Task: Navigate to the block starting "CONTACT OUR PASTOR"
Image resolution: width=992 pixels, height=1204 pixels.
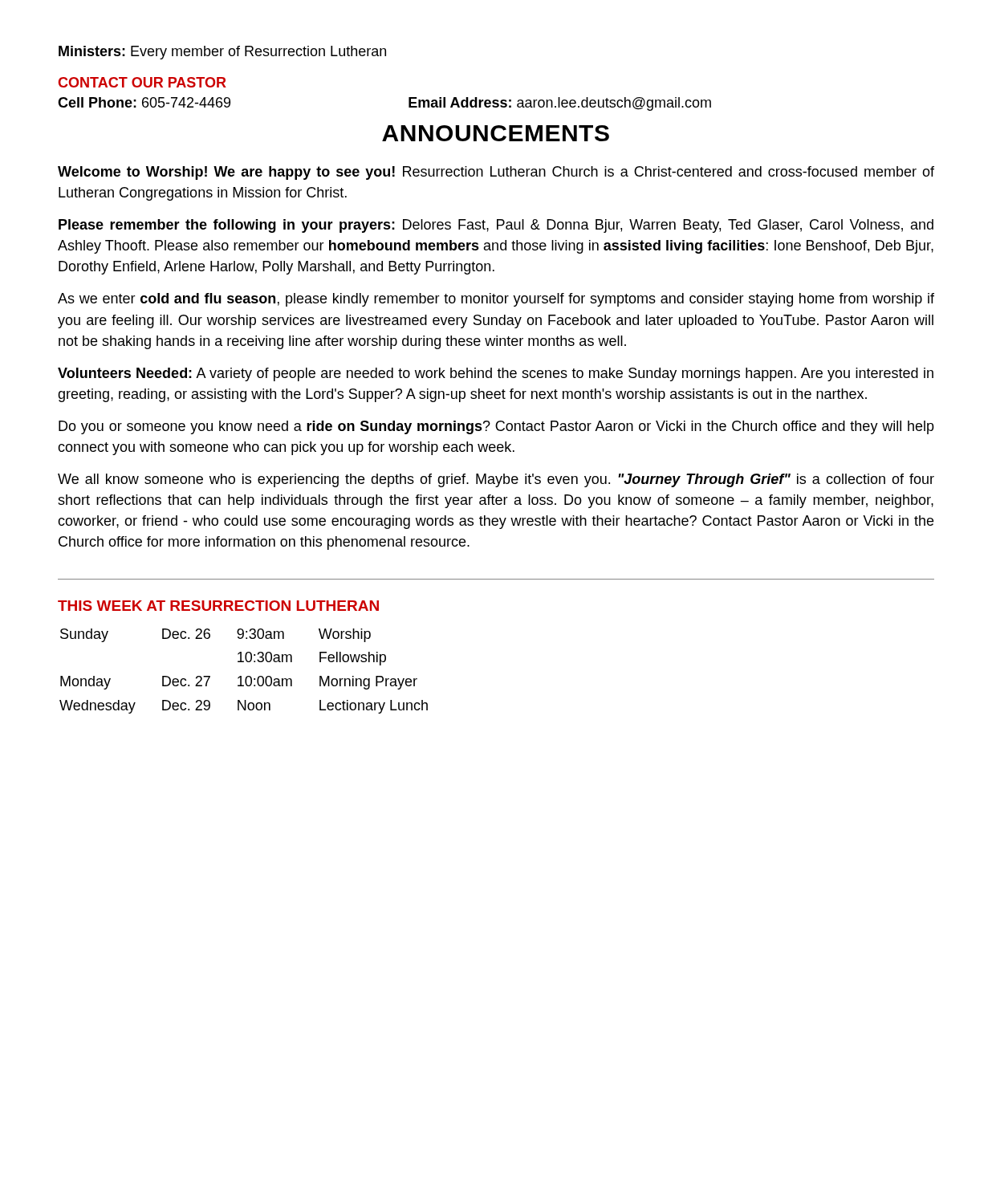Action: click(142, 83)
